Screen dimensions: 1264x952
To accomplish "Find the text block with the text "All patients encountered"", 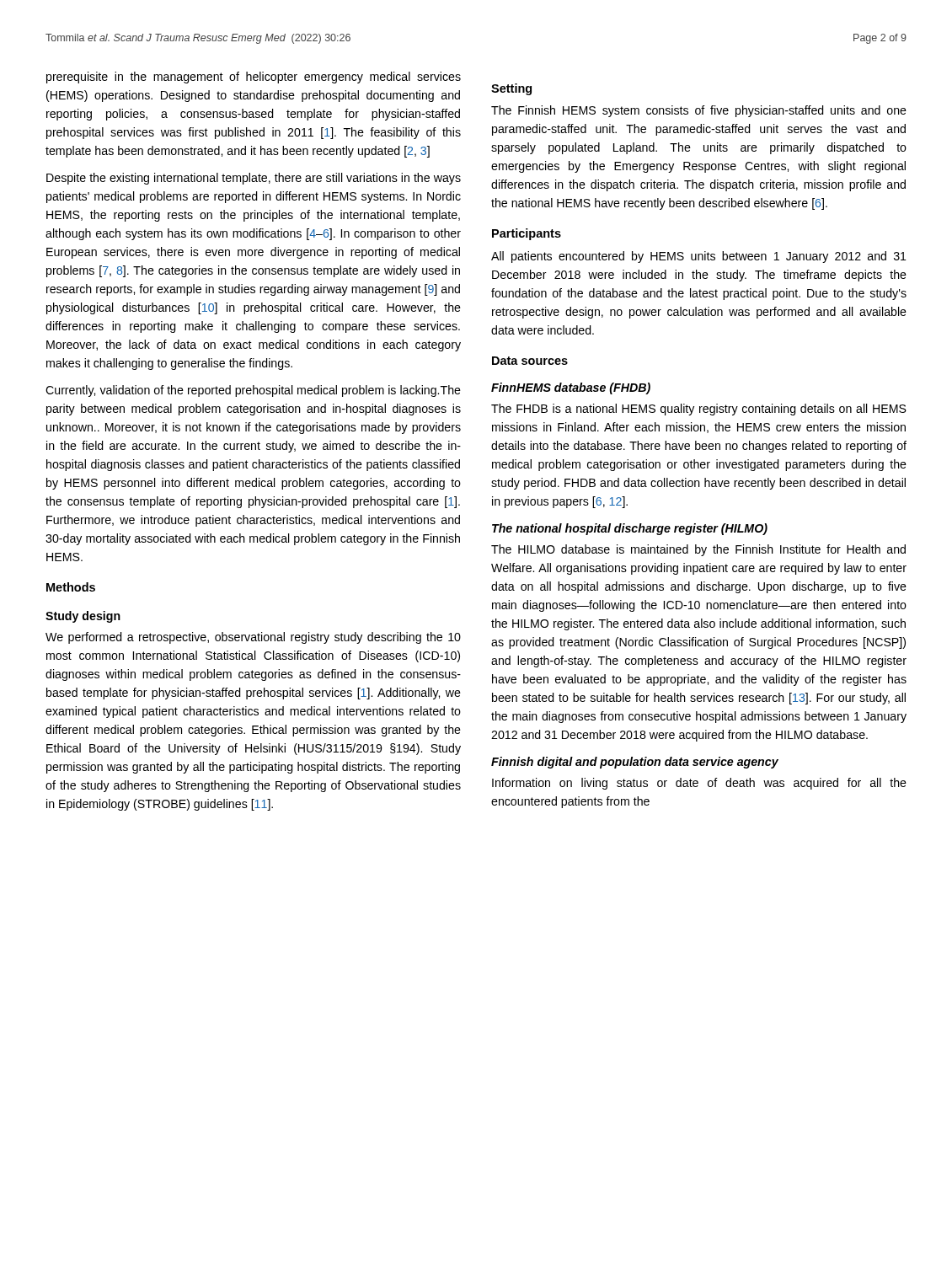I will pyautogui.click(x=699, y=293).
